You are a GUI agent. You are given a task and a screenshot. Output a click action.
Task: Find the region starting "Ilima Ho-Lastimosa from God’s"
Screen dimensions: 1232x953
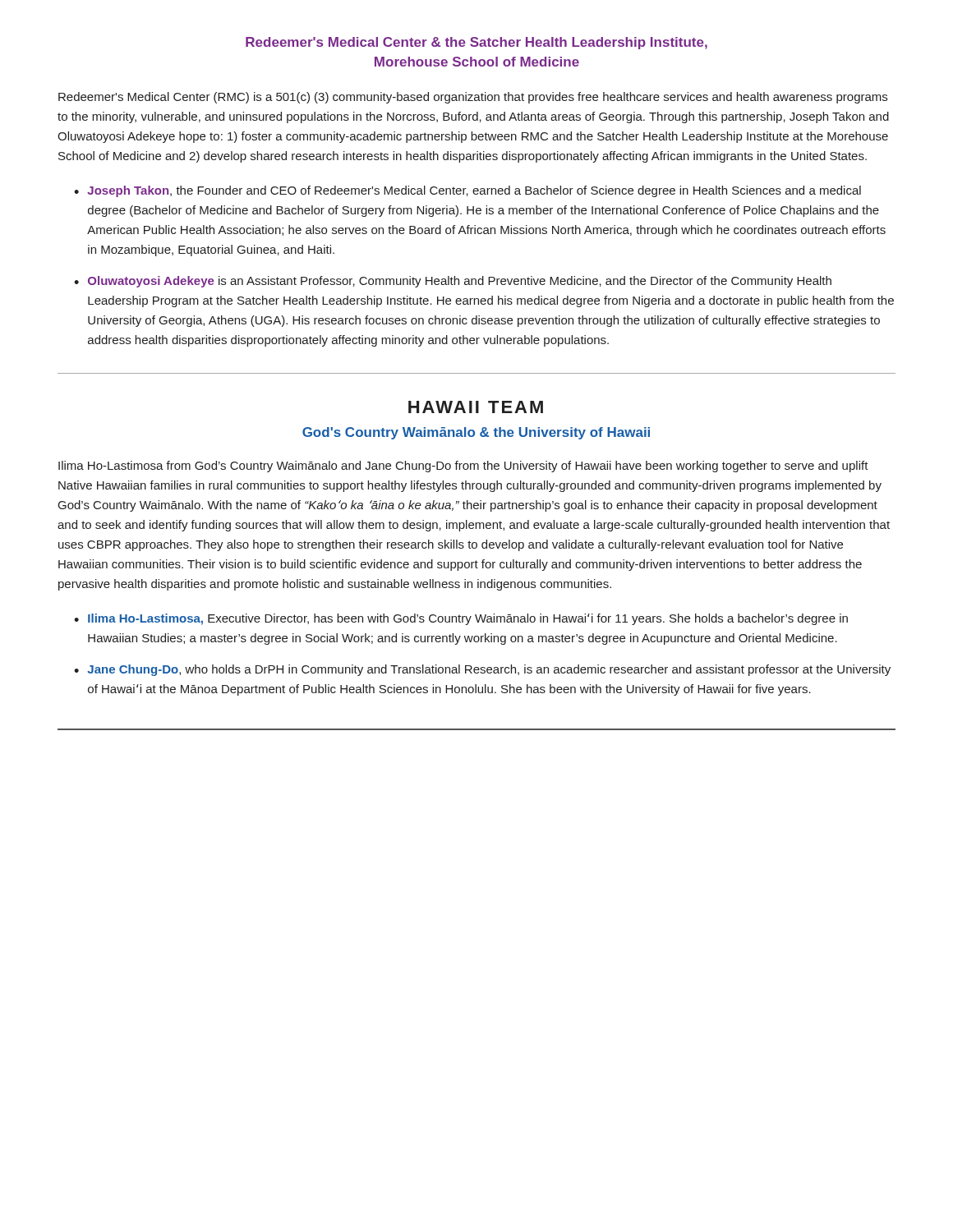click(474, 524)
